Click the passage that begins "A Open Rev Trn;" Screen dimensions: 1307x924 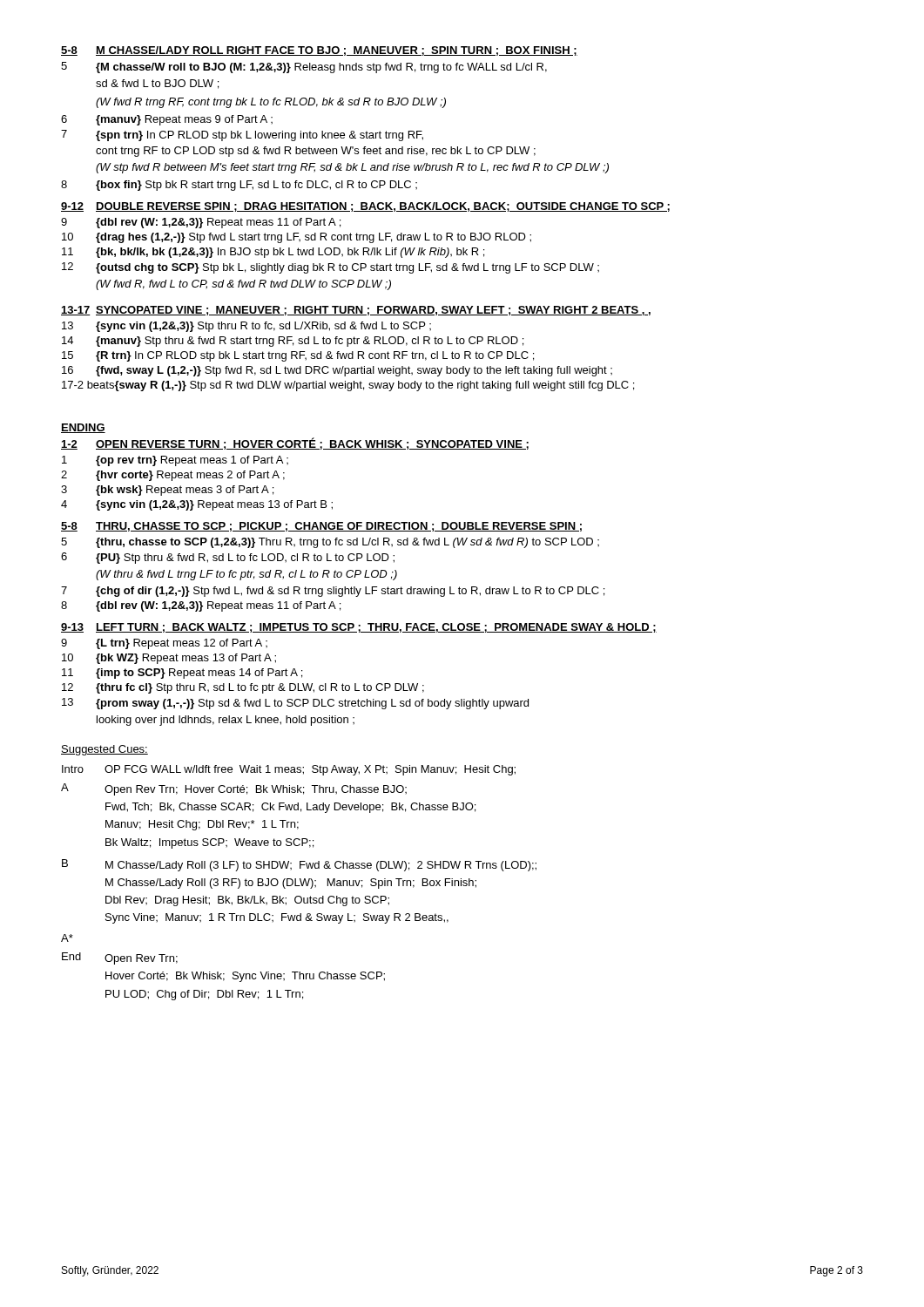point(269,816)
